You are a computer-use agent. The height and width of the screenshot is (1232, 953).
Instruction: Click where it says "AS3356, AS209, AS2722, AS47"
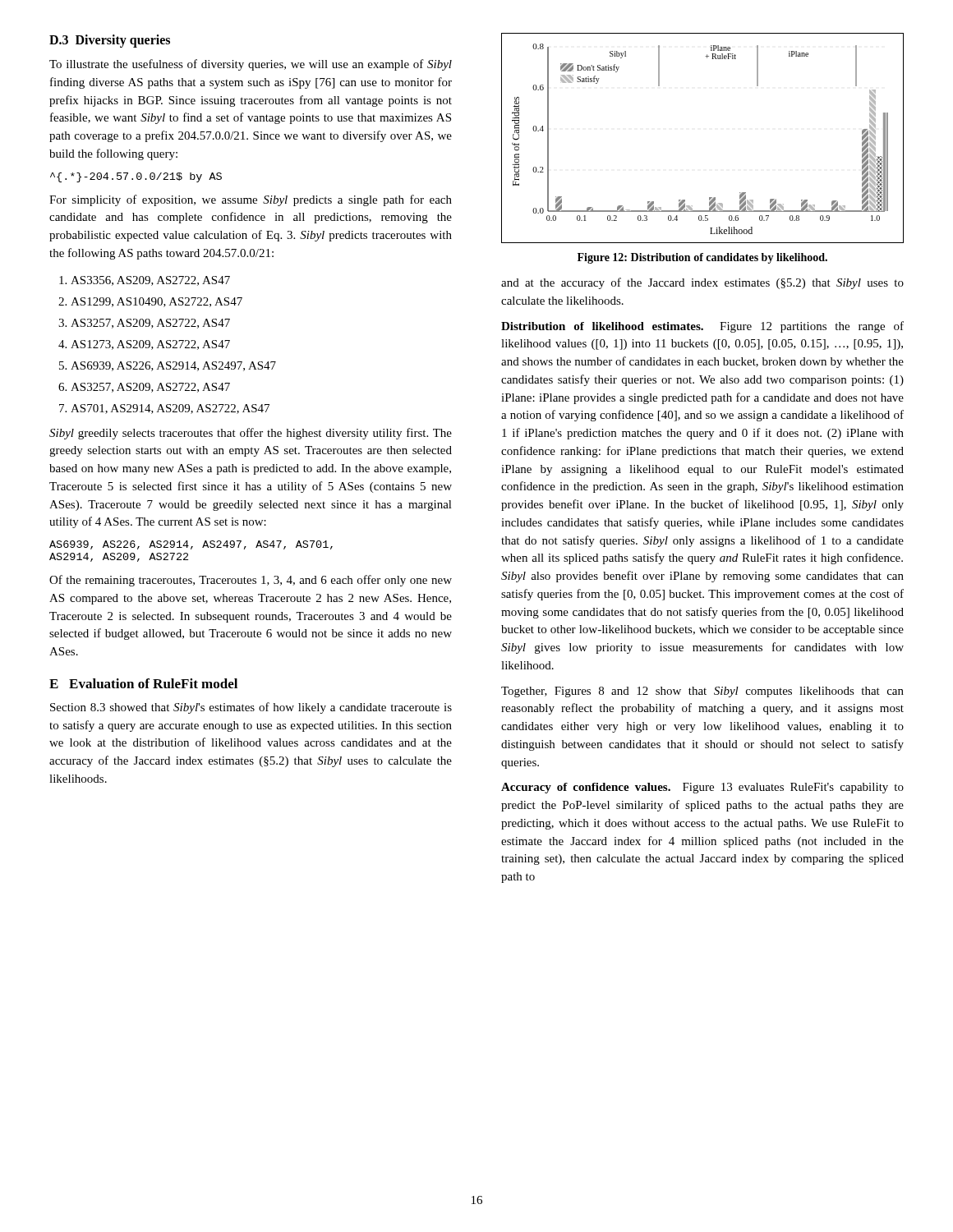(x=145, y=281)
